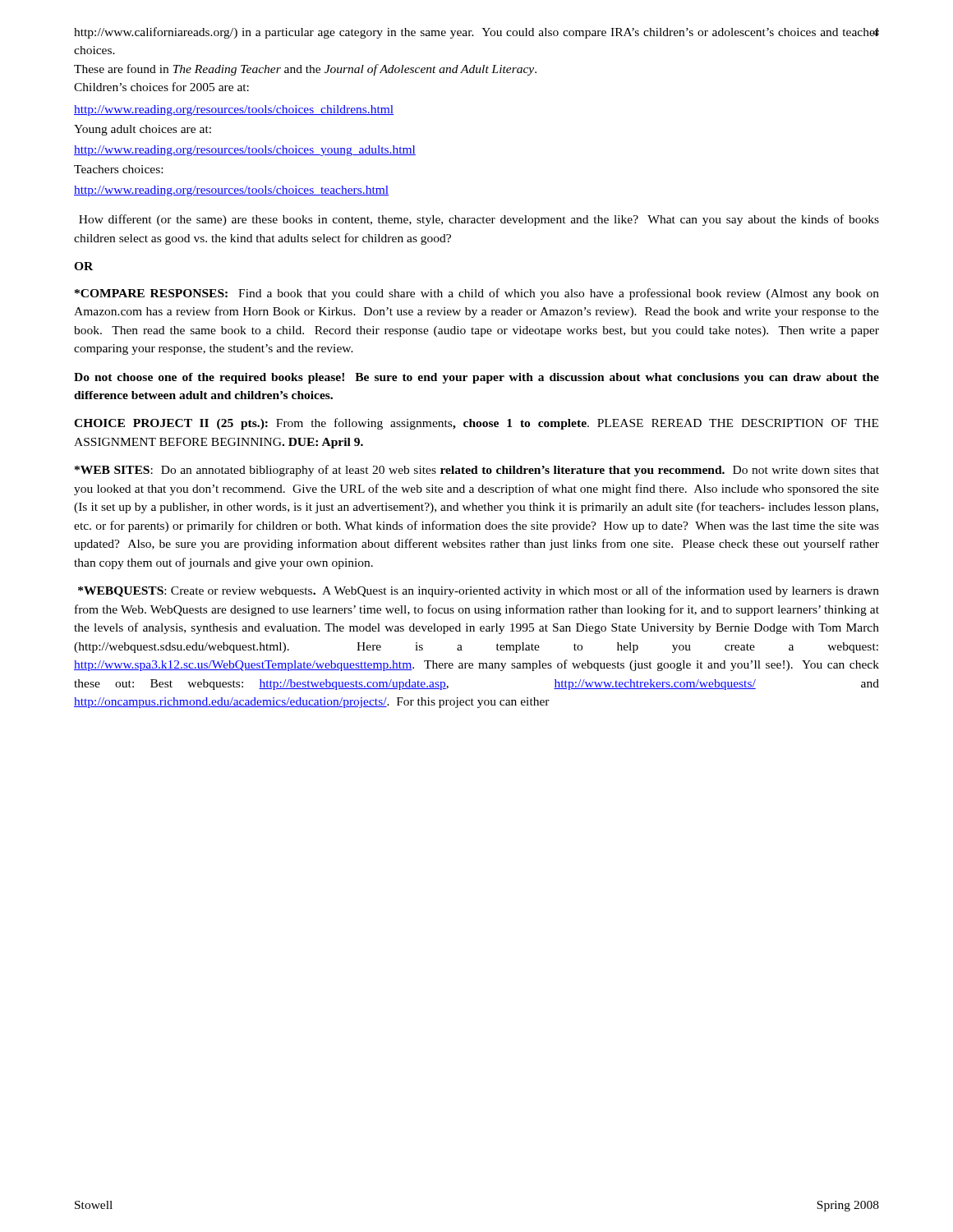Point to the region starting "WEBQUESTS: Create or review webquests. A"

pyautogui.click(x=479, y=591)
